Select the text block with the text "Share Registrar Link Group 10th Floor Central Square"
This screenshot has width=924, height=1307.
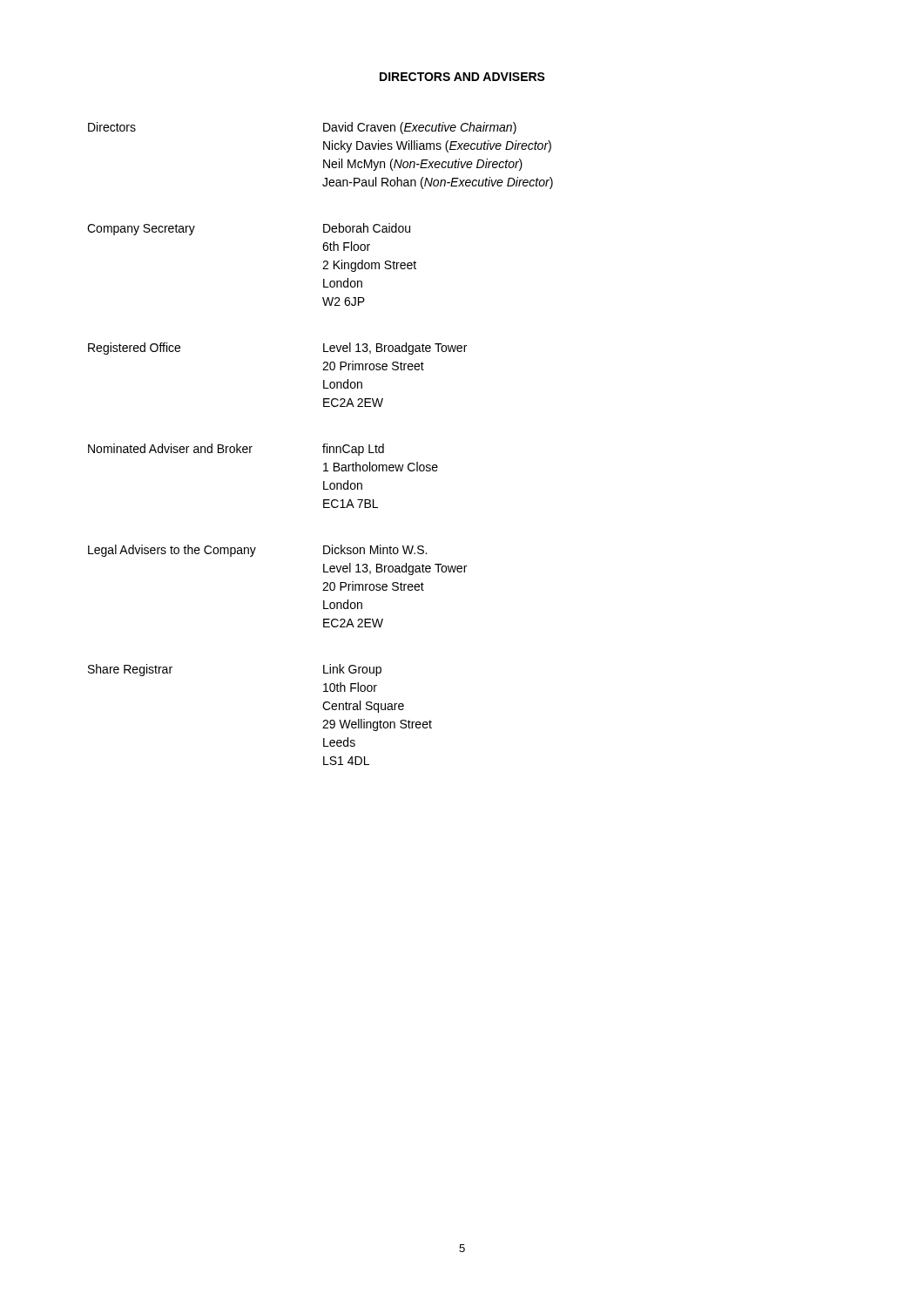pyautogui.click(x=128, y=670)
